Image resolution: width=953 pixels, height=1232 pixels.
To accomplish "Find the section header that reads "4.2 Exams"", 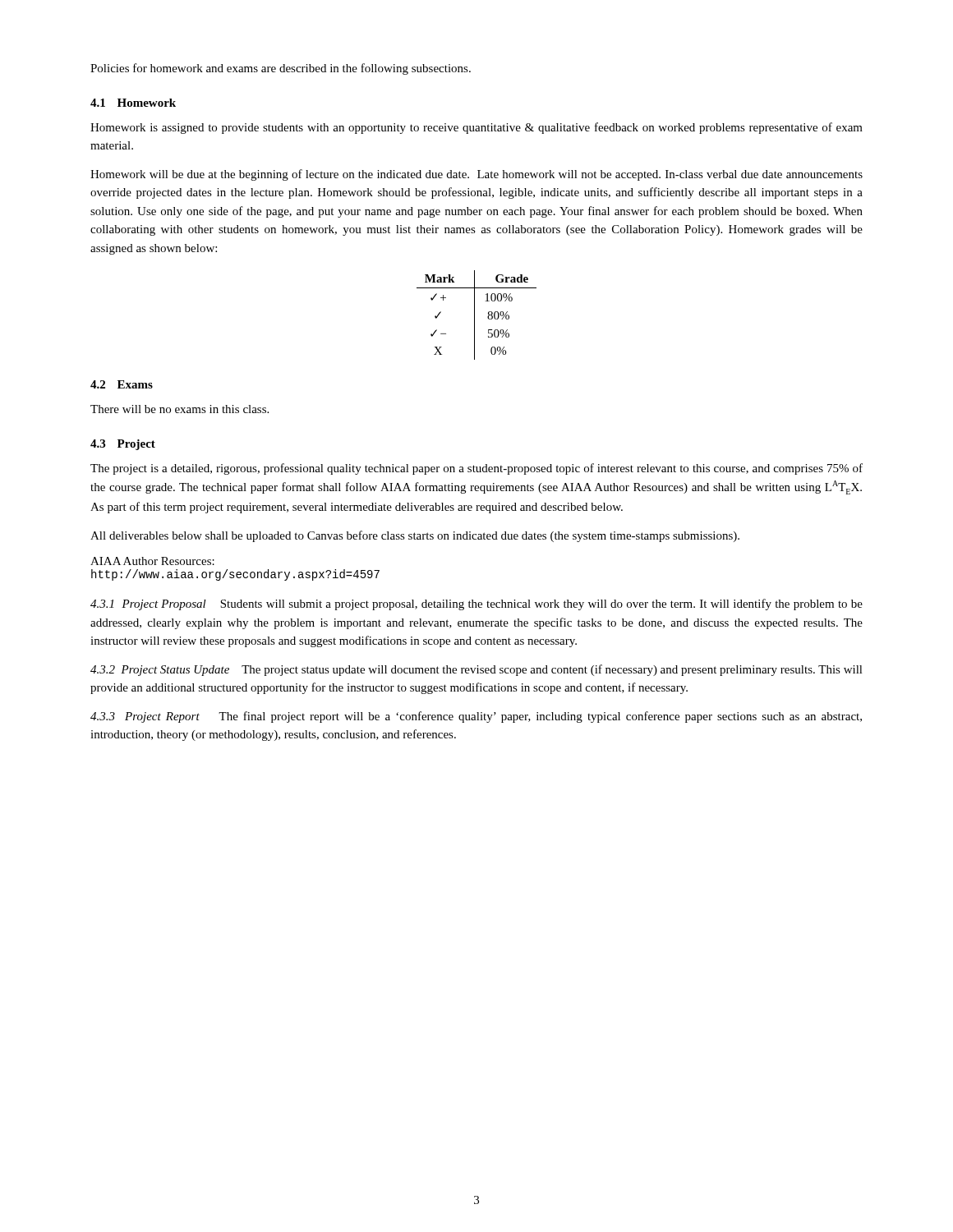I will click(122, 384).
